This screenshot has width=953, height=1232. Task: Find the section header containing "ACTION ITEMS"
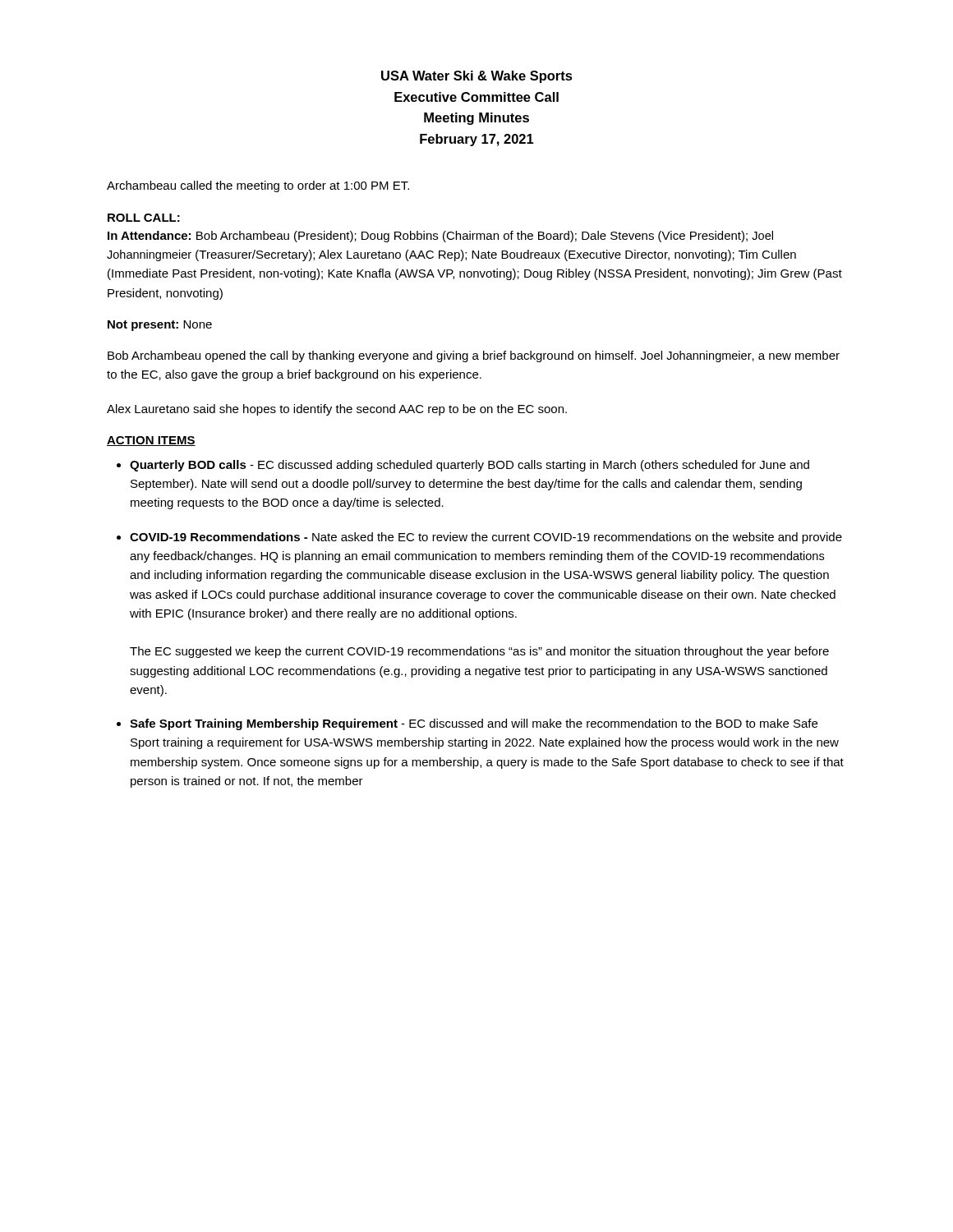point(151,440)
